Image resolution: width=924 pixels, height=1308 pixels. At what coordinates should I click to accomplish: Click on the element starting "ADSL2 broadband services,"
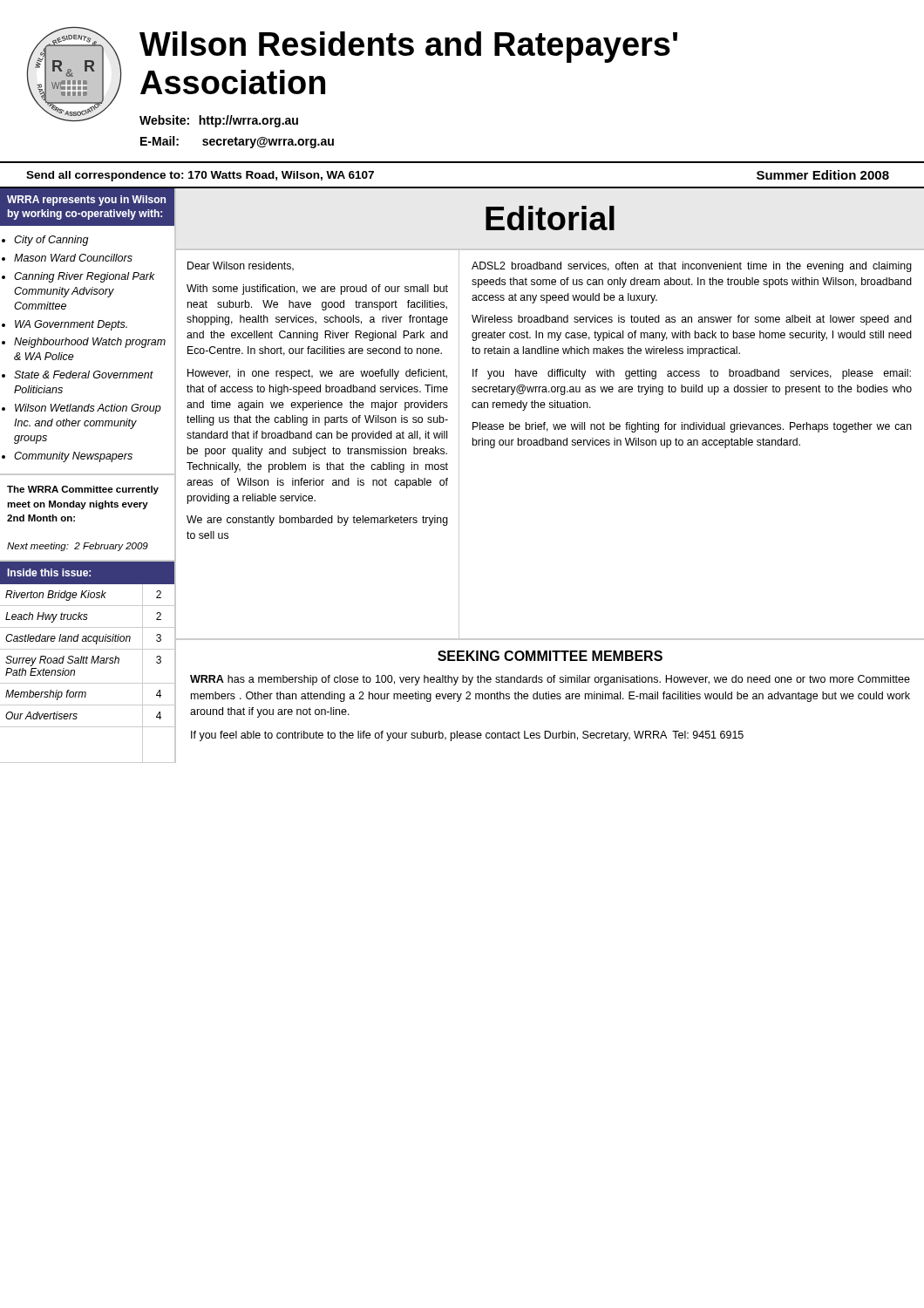(x=692, y=355)
